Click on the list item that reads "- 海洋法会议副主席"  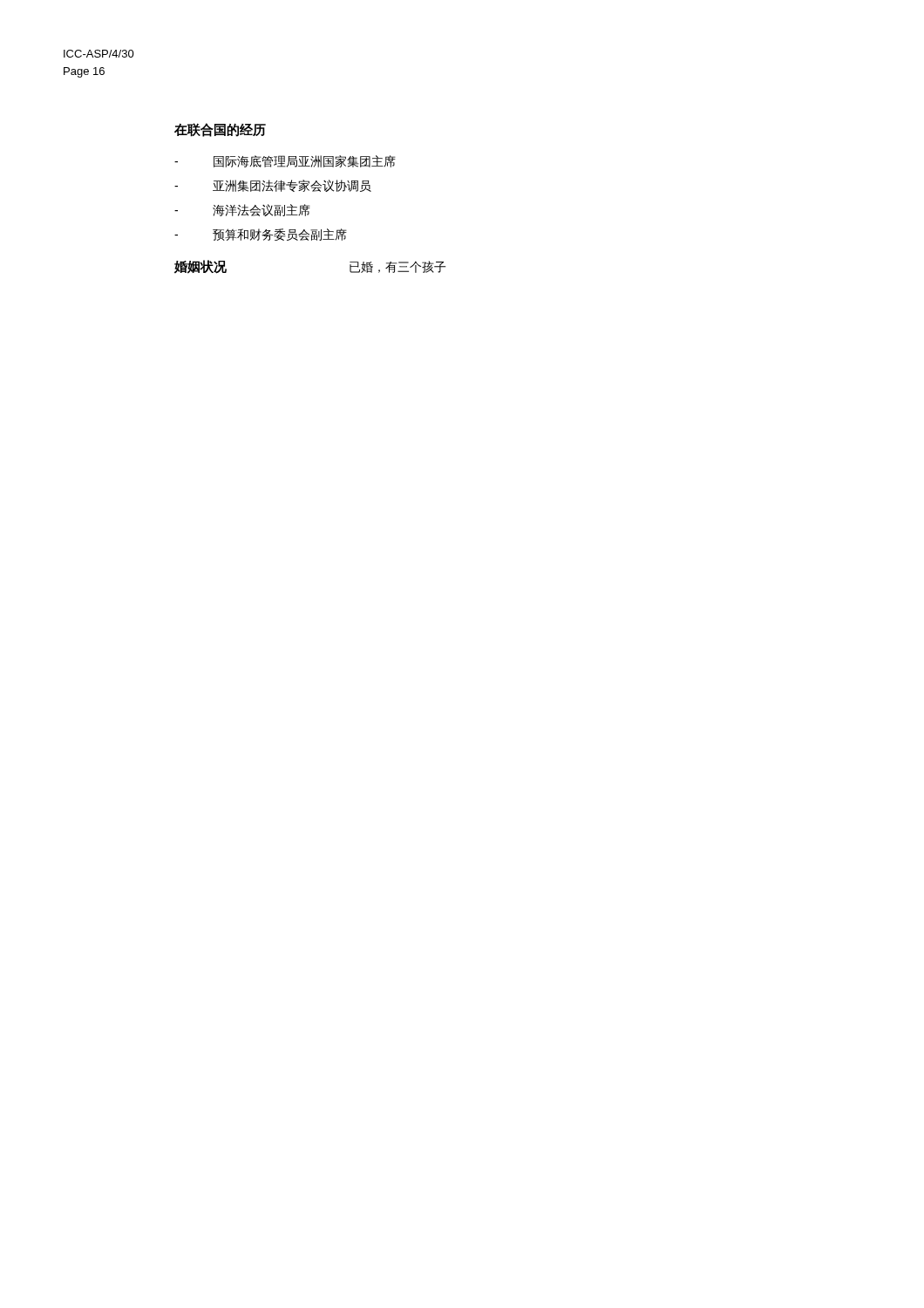(242, 211)
